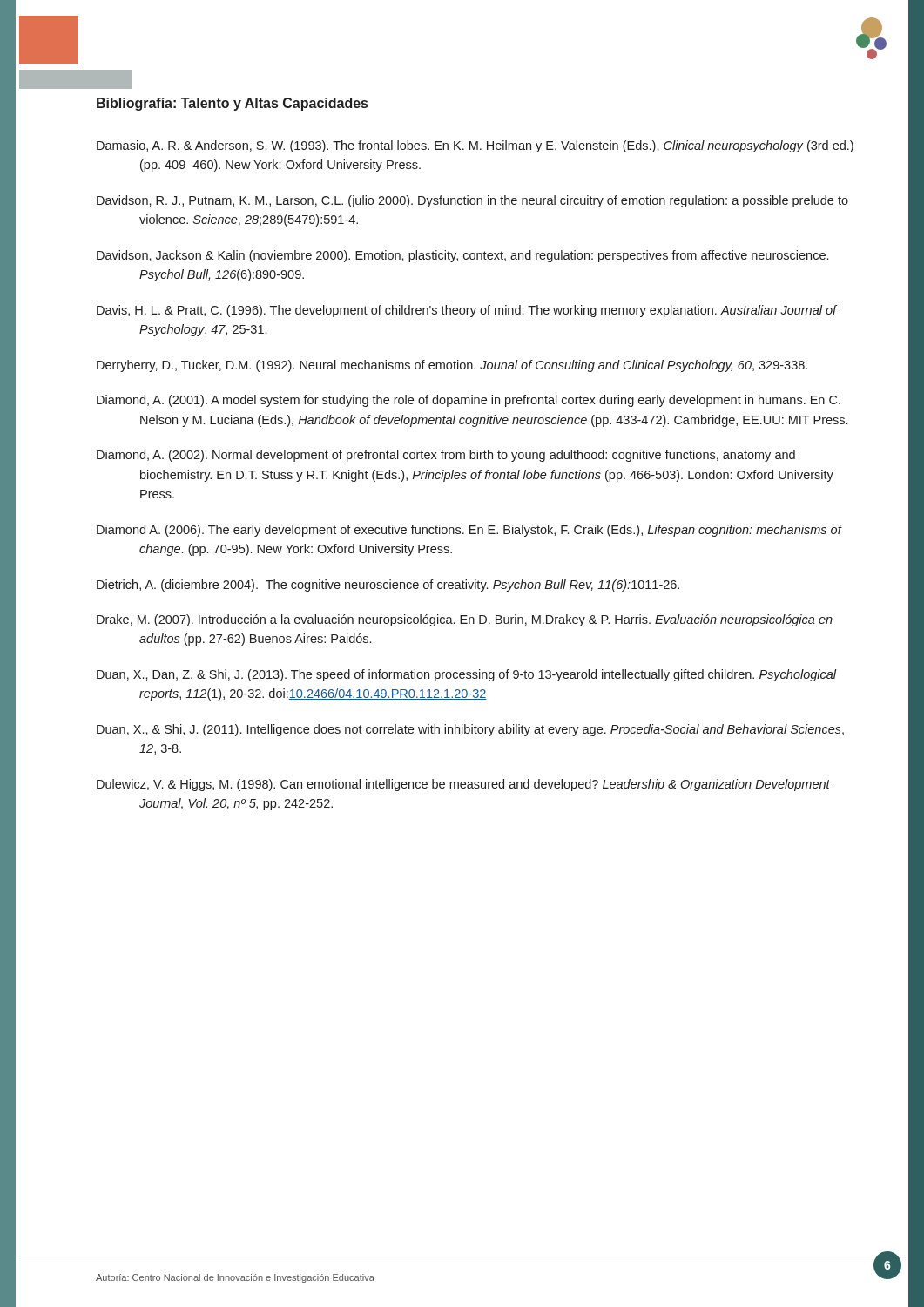This screenshot has height=1307, width=924.
Task: Find the list item with the text "Davidson, R. J., Putnam,"
Action: (472, 210)
